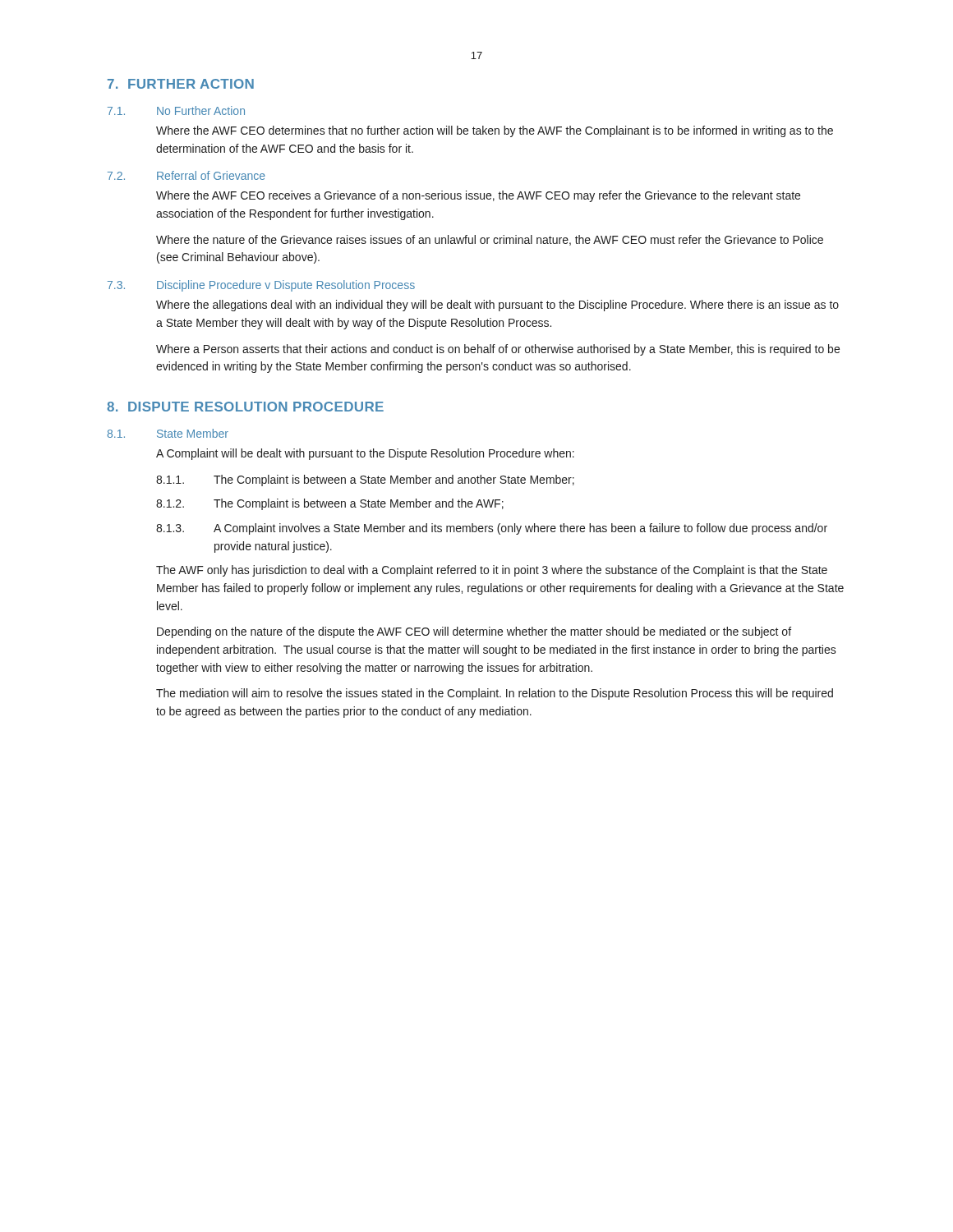
Task: Select the element starting "Where a Person asserts that their actions"
Action: point(498,358)
